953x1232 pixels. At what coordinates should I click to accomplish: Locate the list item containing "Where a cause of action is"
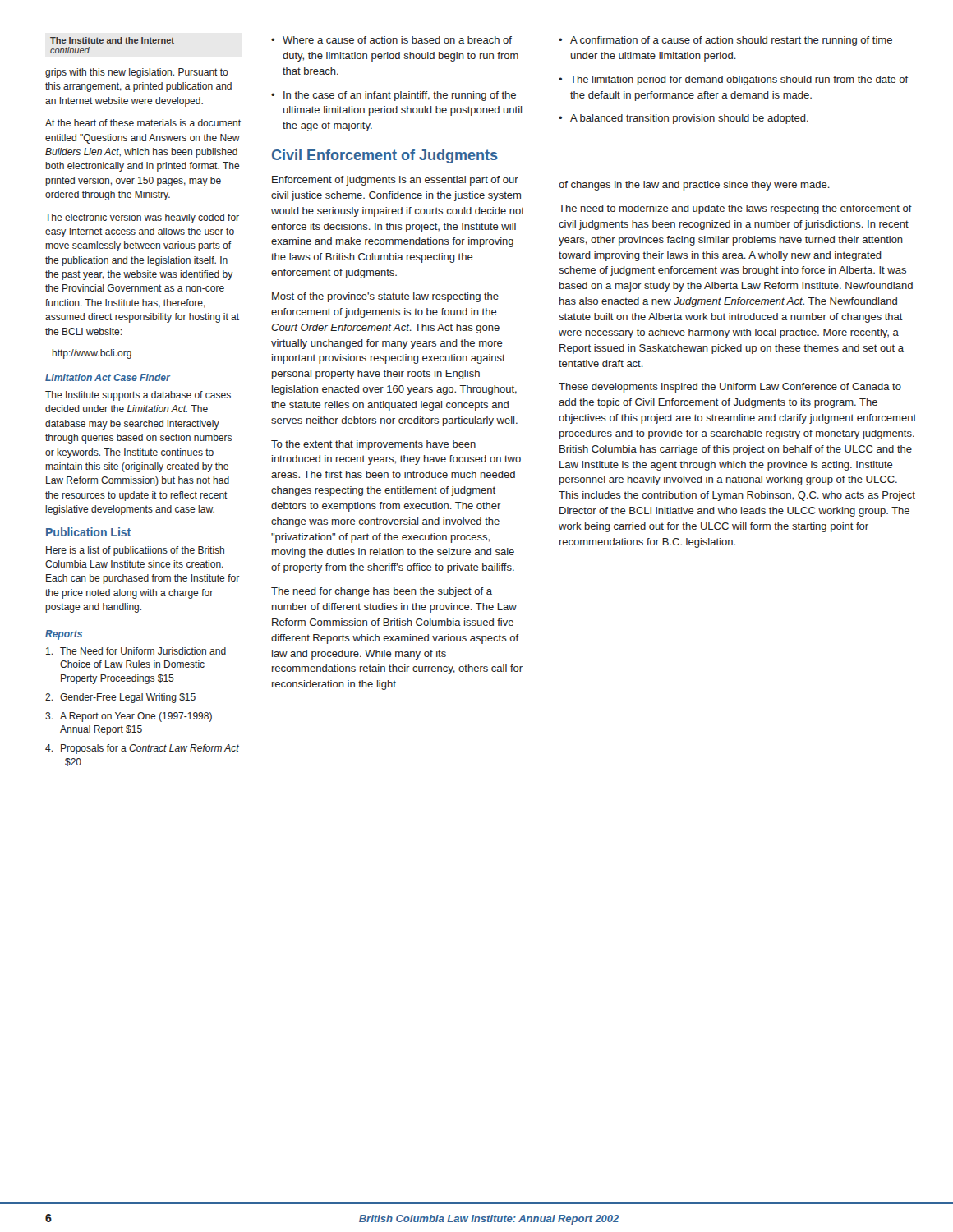coord(398,56)
